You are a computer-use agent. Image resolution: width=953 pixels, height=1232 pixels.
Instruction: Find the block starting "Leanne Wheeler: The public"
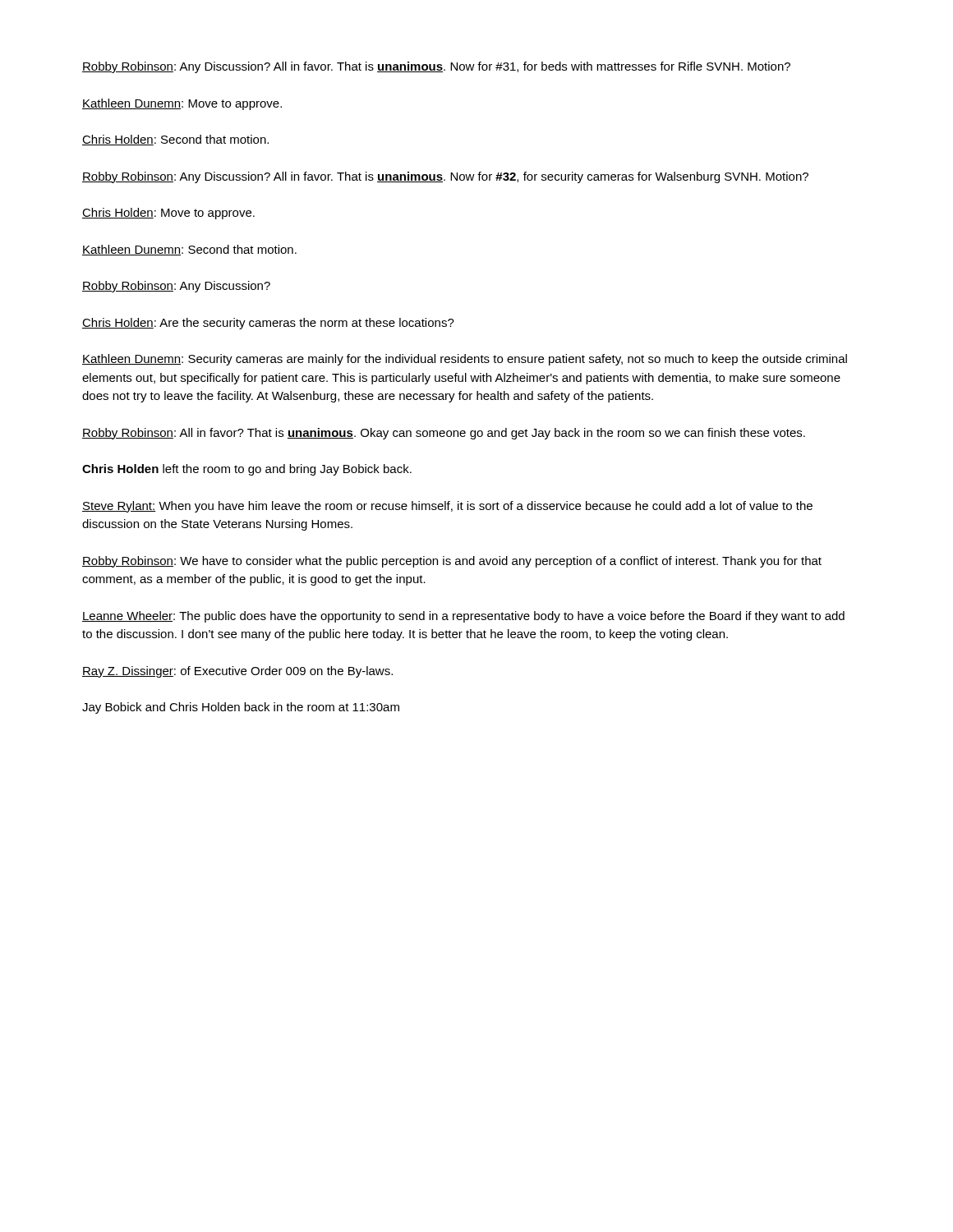click(464, 624)
